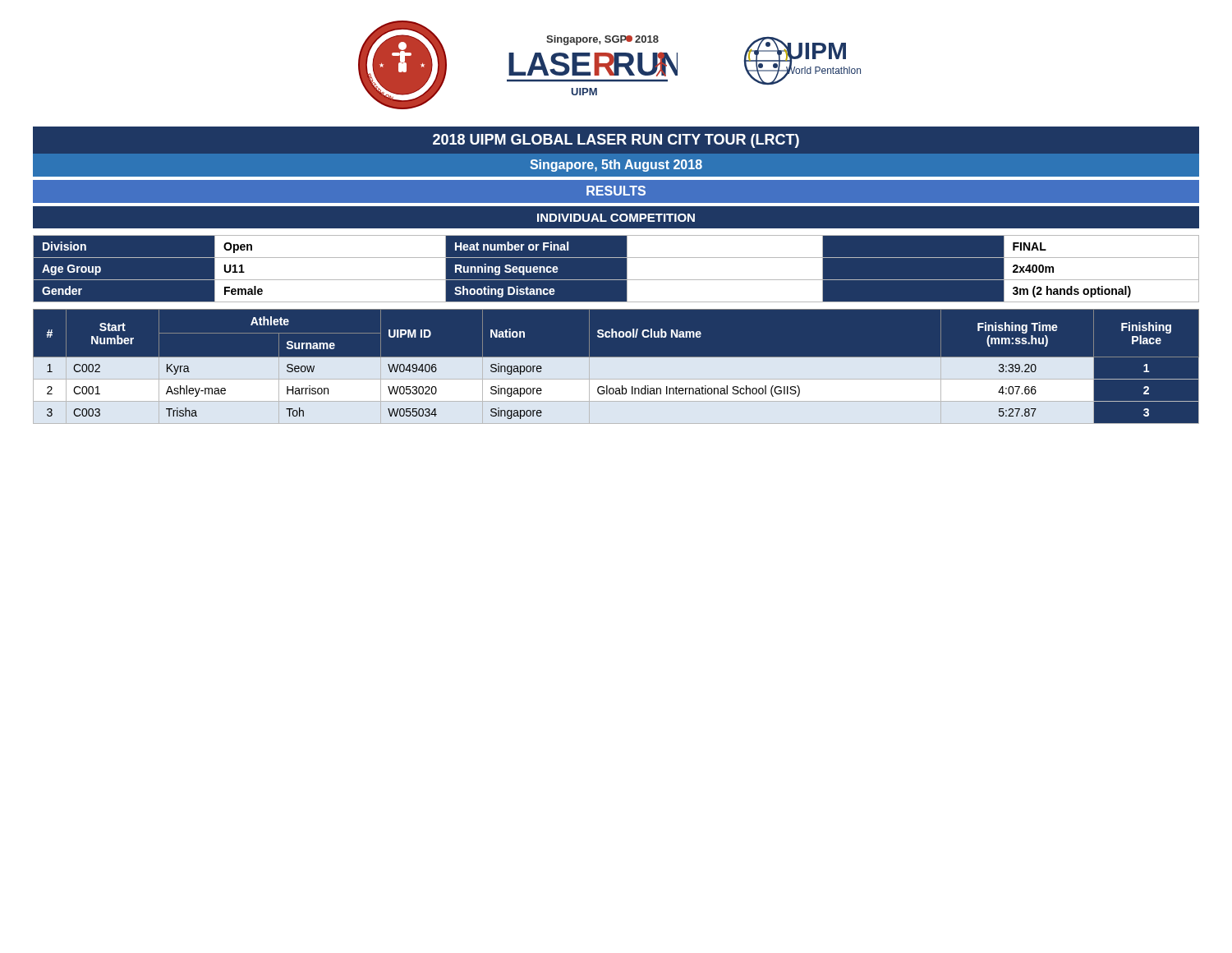Image resolution: width=1232 pixels, height=953 pixels.
Task: Point to the element starting "INDIVIDUAL COMPETITION"
Action: tap(616, 217)
